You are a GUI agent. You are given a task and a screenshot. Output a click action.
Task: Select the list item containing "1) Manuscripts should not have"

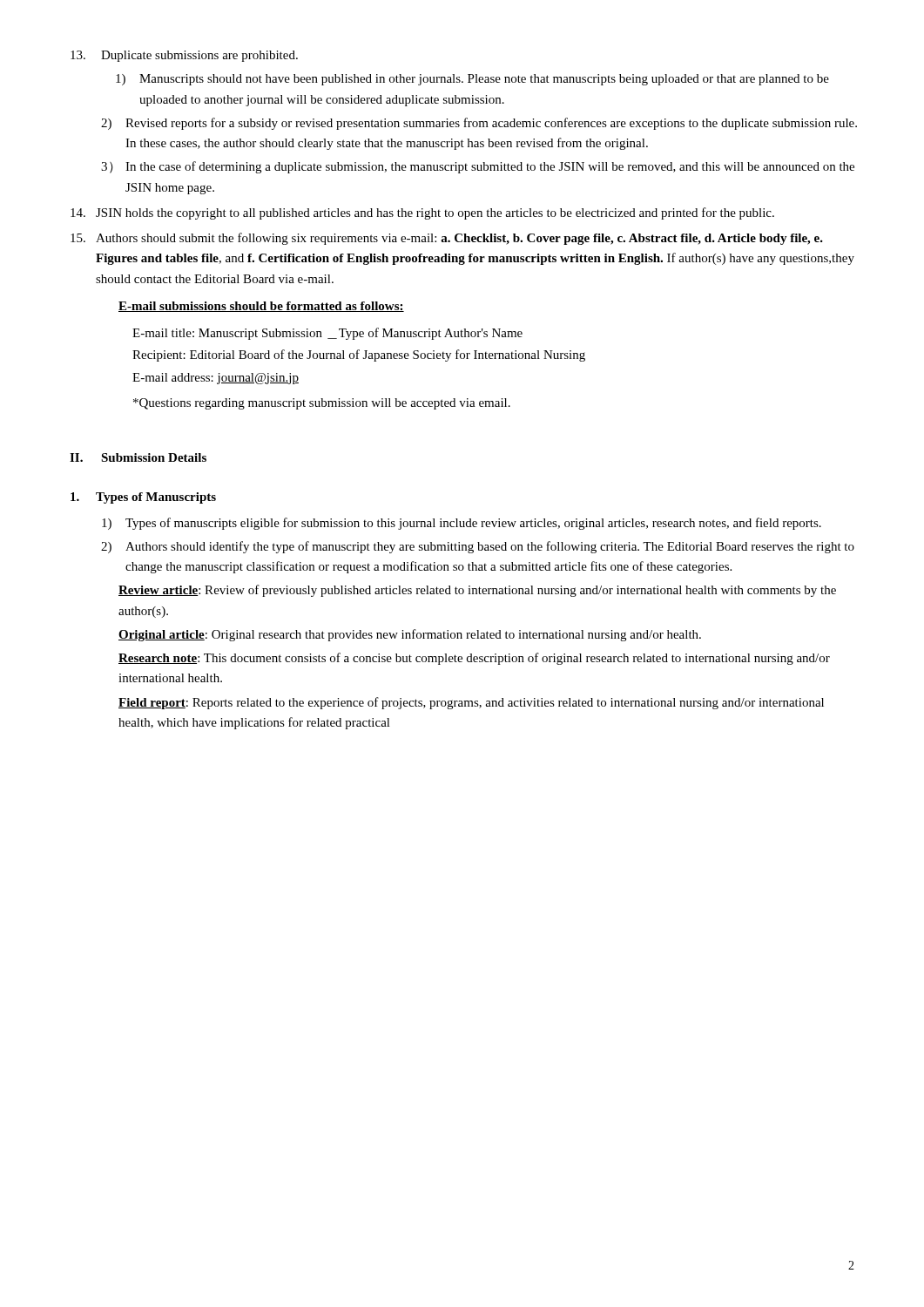[x=488, y=89]
